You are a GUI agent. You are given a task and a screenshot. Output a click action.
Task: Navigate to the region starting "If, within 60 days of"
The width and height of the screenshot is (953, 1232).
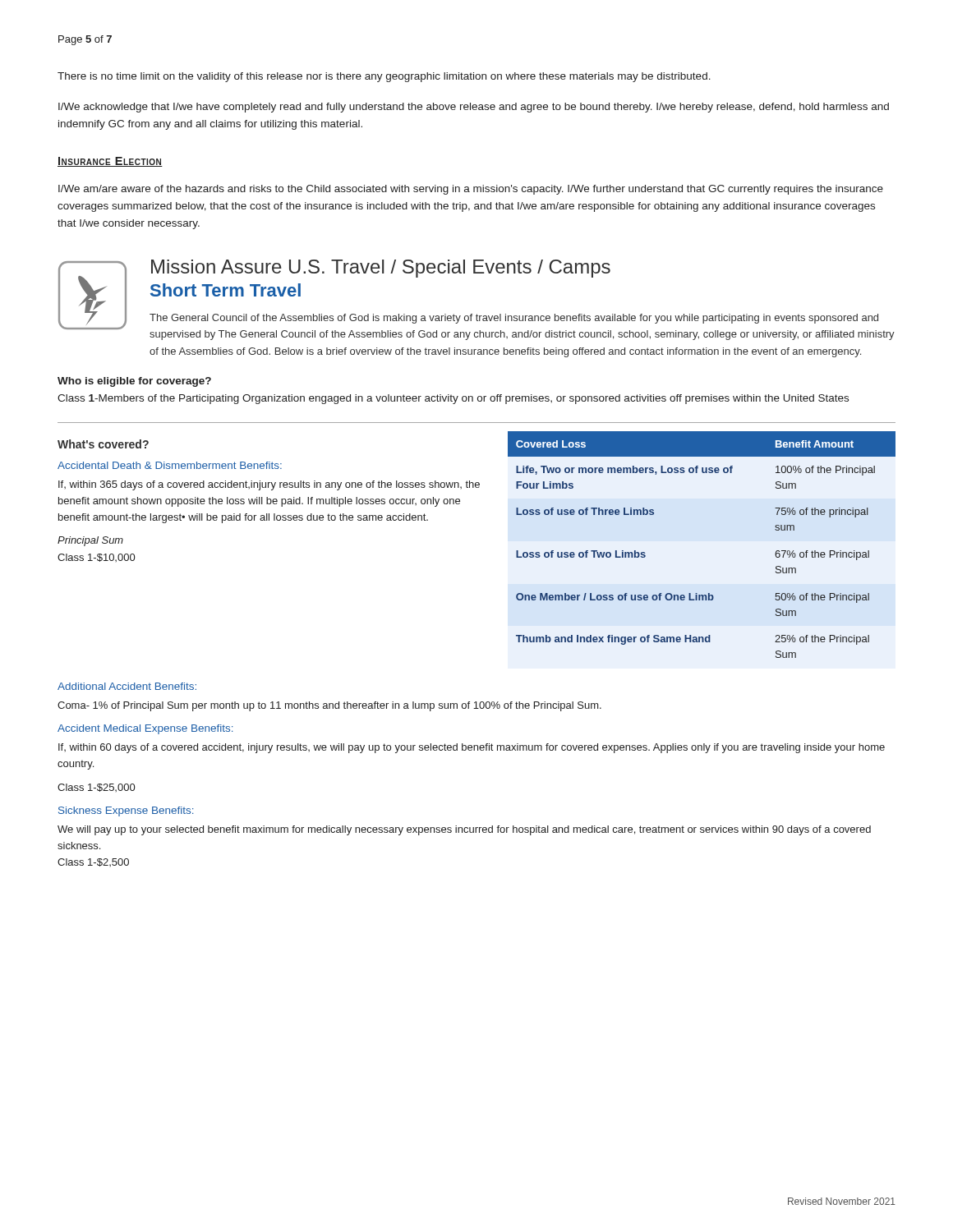pyautogui.click(x=471, y=755)
